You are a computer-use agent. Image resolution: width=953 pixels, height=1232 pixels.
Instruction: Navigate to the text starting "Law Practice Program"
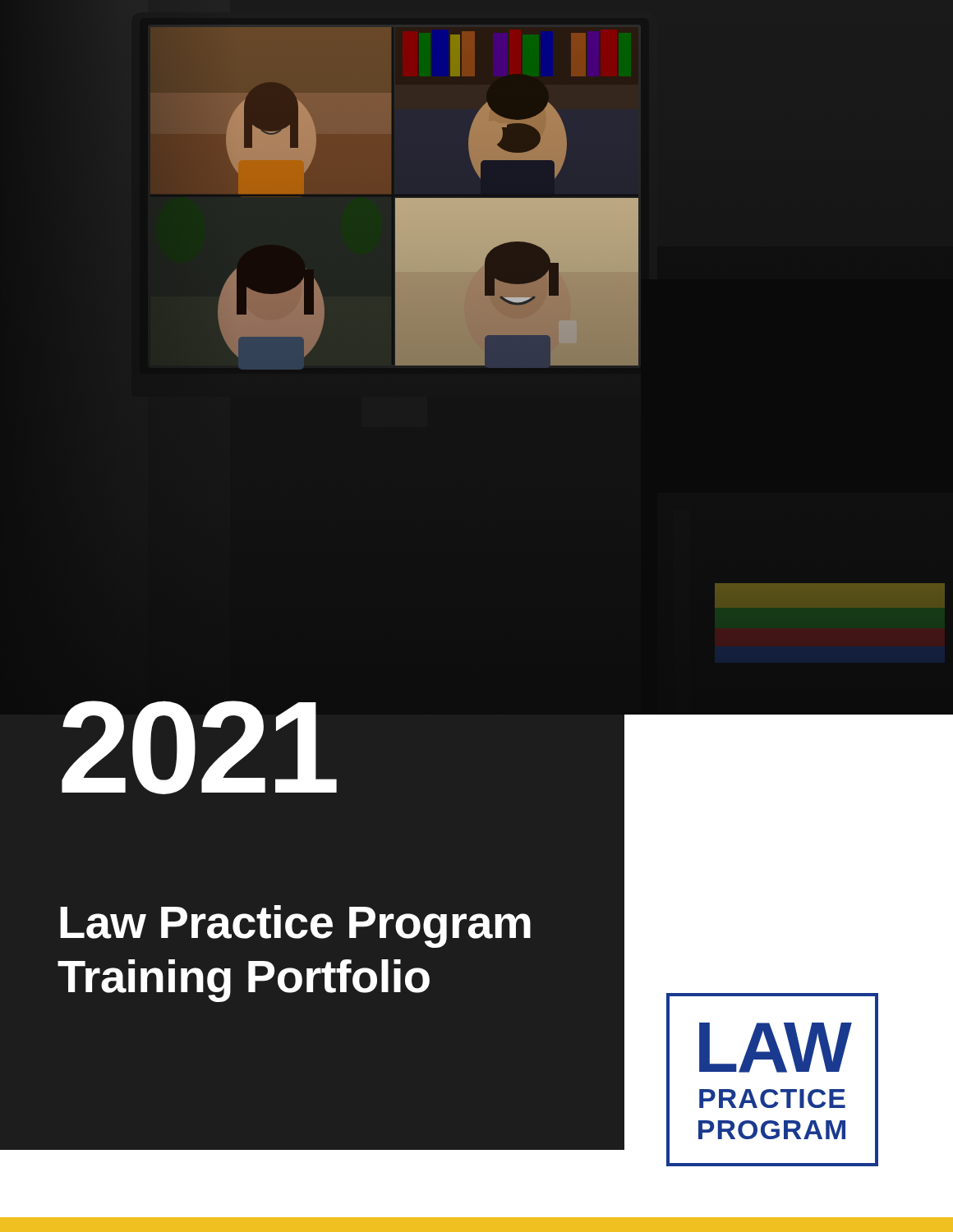[295, 949]
